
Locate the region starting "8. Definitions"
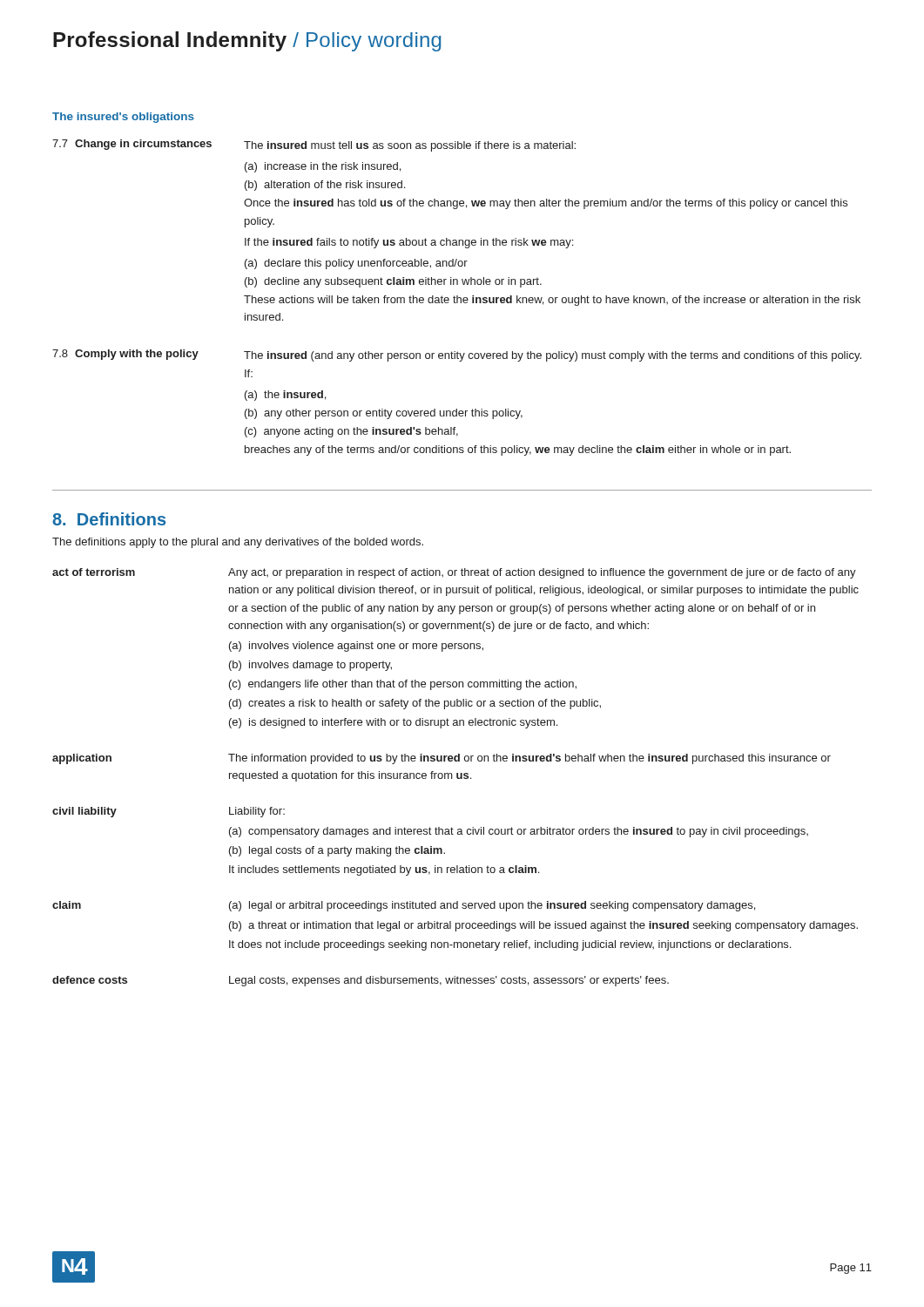tap(109, 519)
